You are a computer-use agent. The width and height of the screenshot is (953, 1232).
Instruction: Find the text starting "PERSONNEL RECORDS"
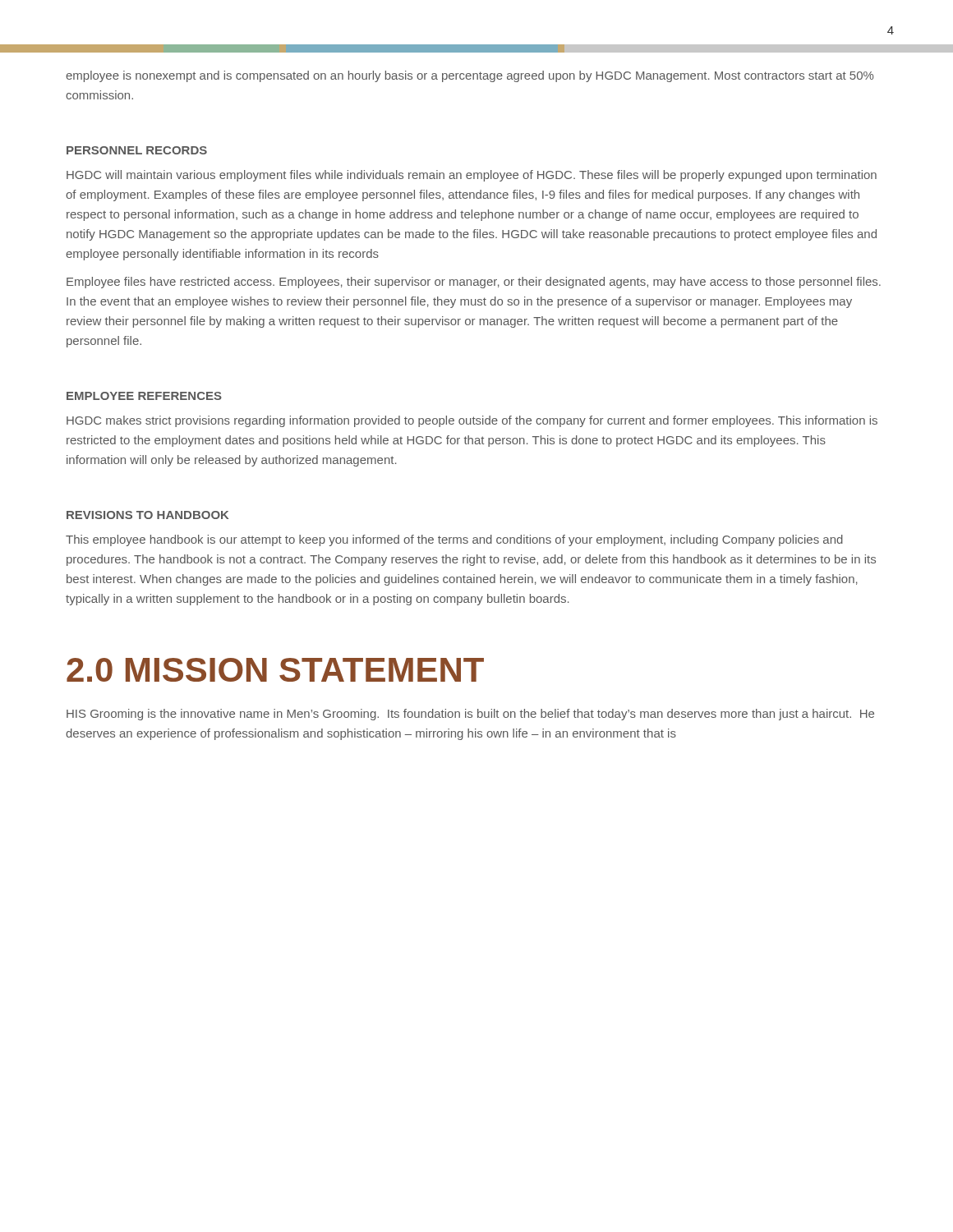click(137, 150)
